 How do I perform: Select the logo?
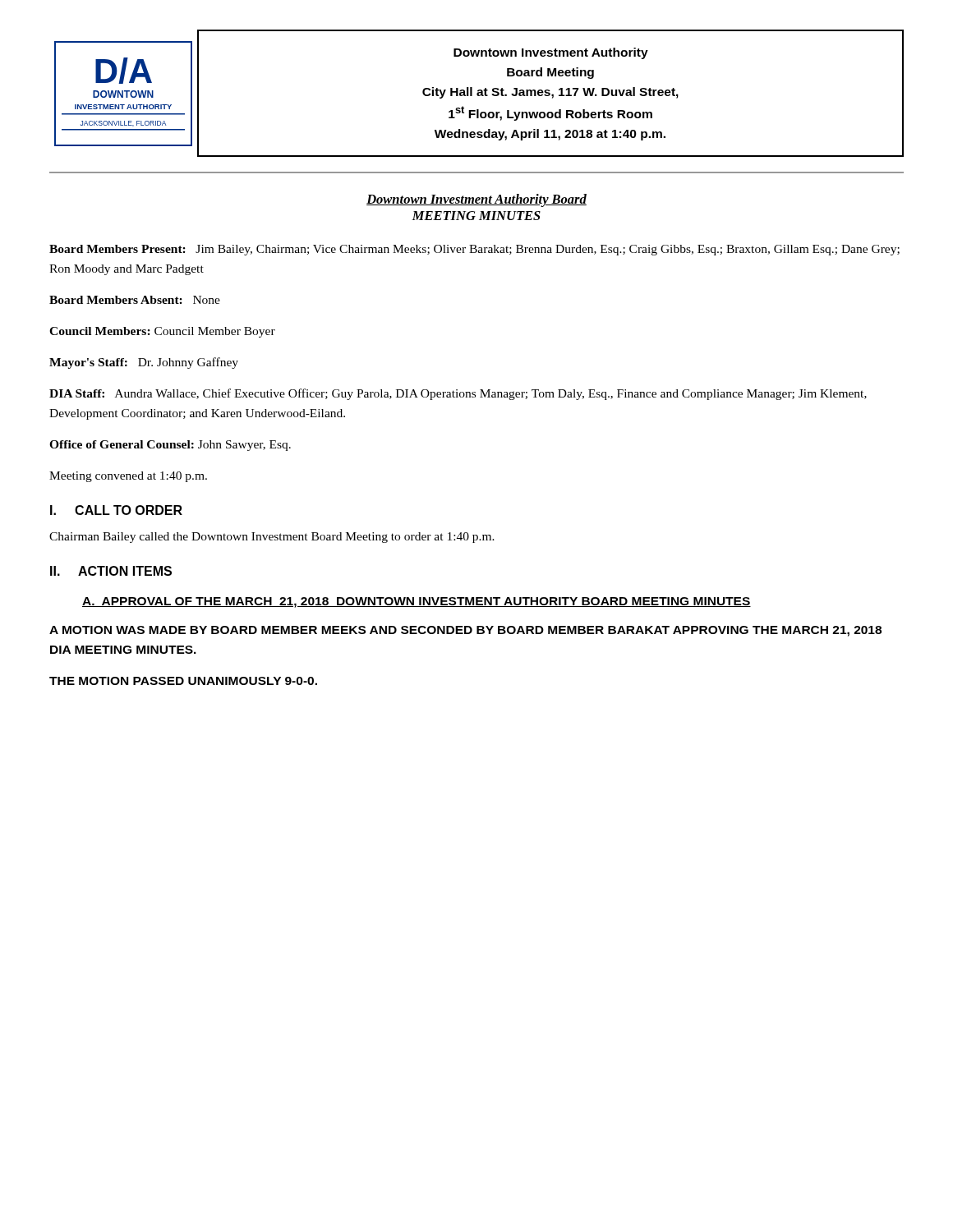[123, 93]
